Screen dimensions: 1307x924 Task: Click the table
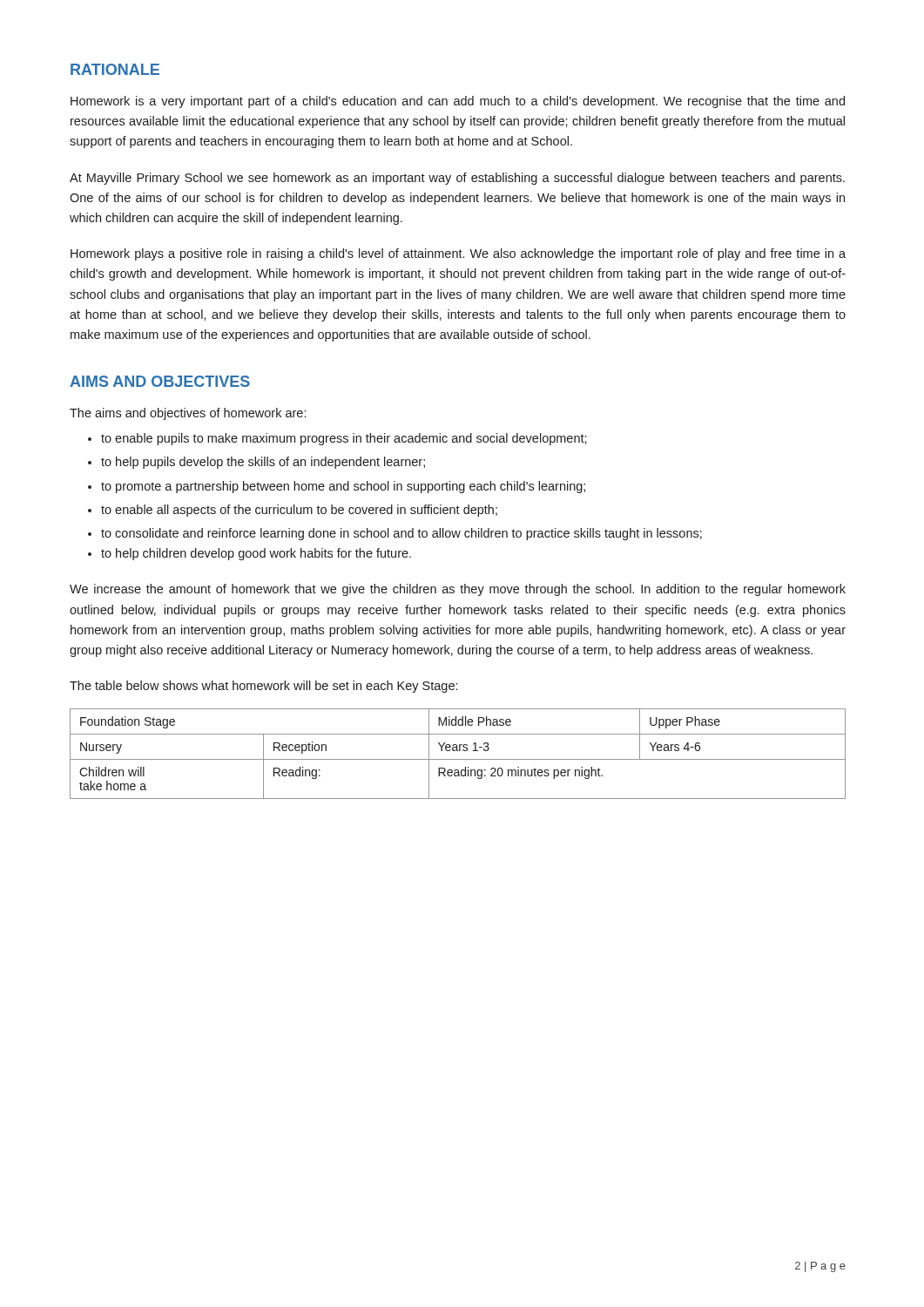coord(458,754)
